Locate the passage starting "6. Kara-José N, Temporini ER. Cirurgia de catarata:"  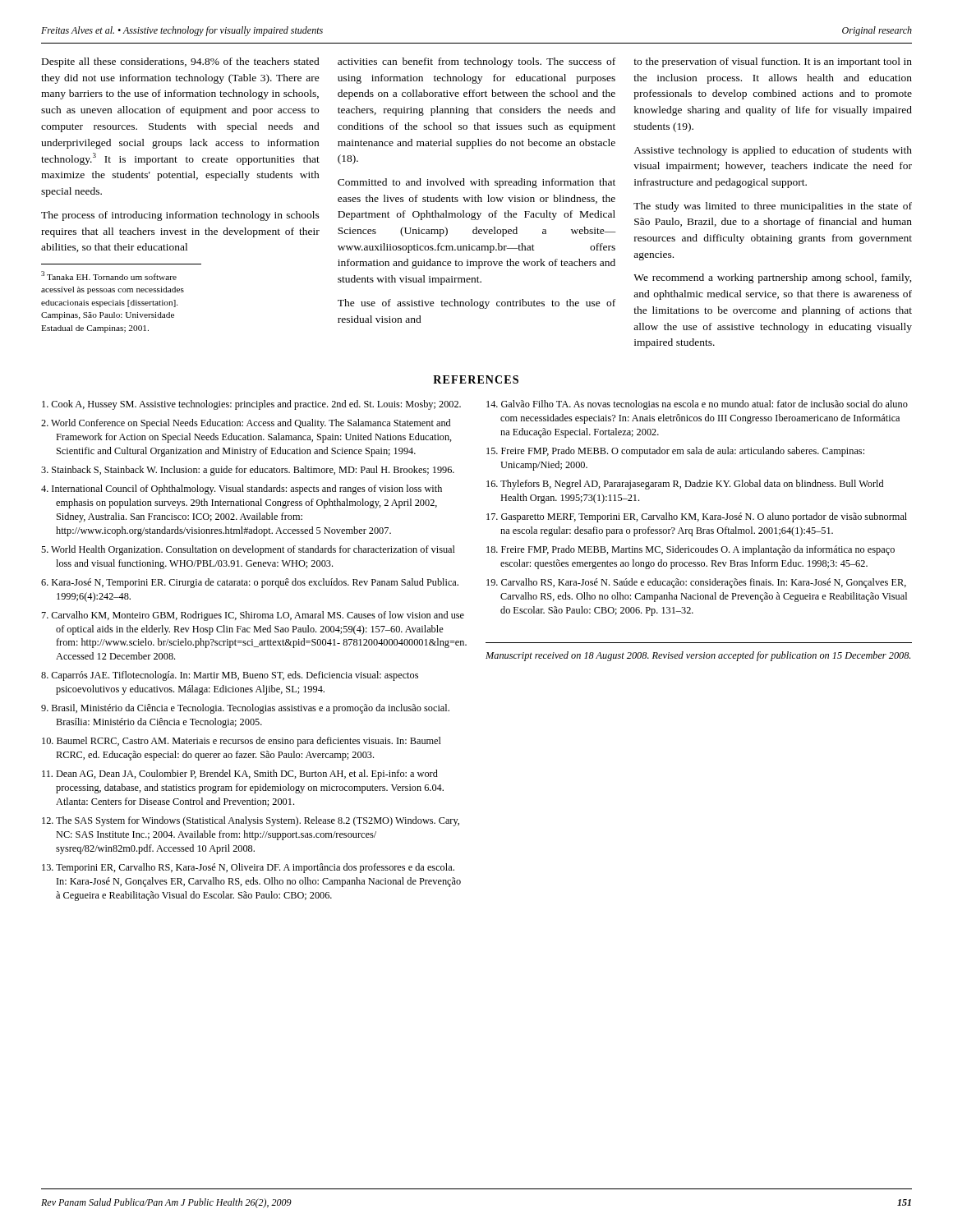250,589
